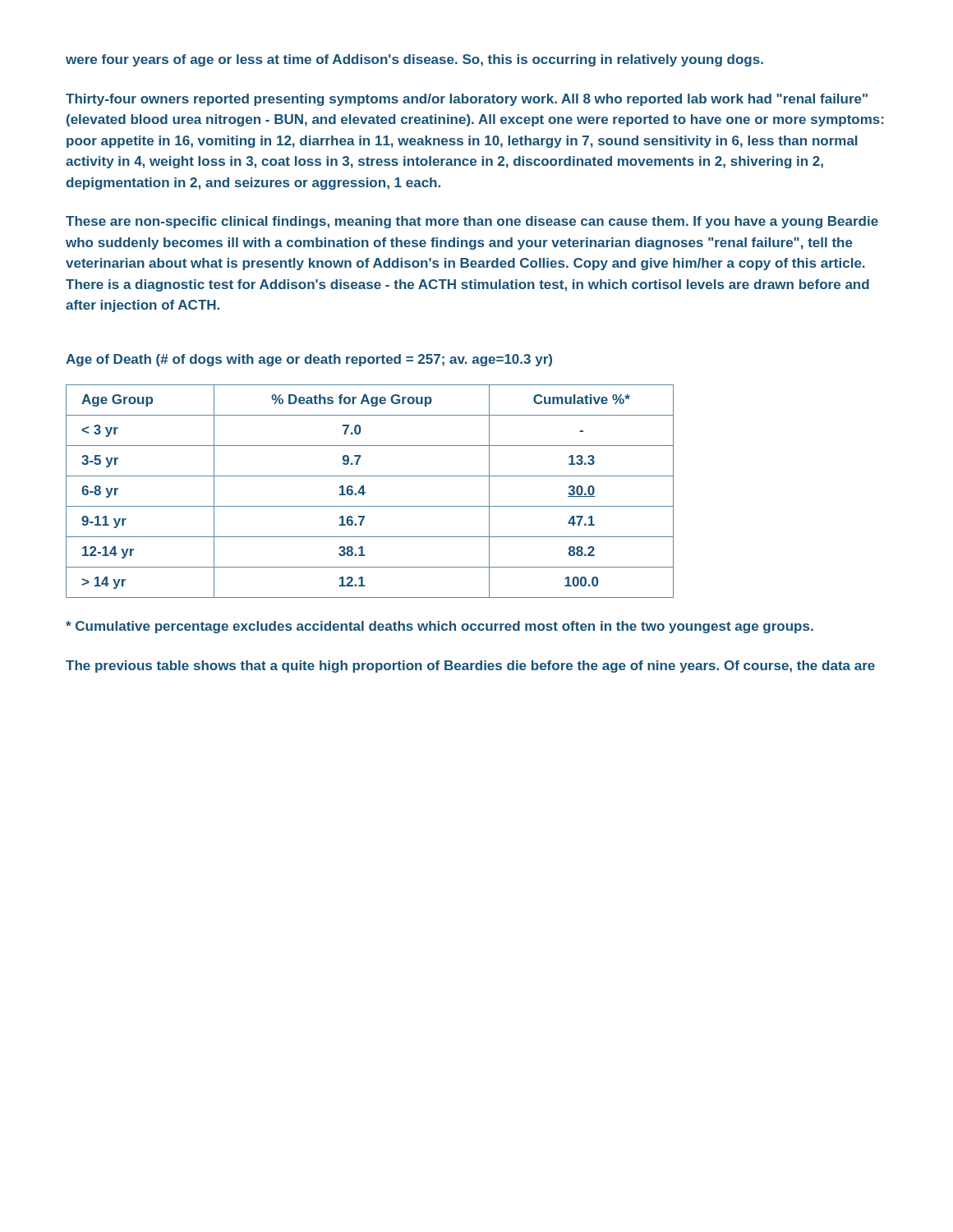The height and width of the screenshot is (1232, 953).
Task: Click the caption
Action: (x=309, y=359)
